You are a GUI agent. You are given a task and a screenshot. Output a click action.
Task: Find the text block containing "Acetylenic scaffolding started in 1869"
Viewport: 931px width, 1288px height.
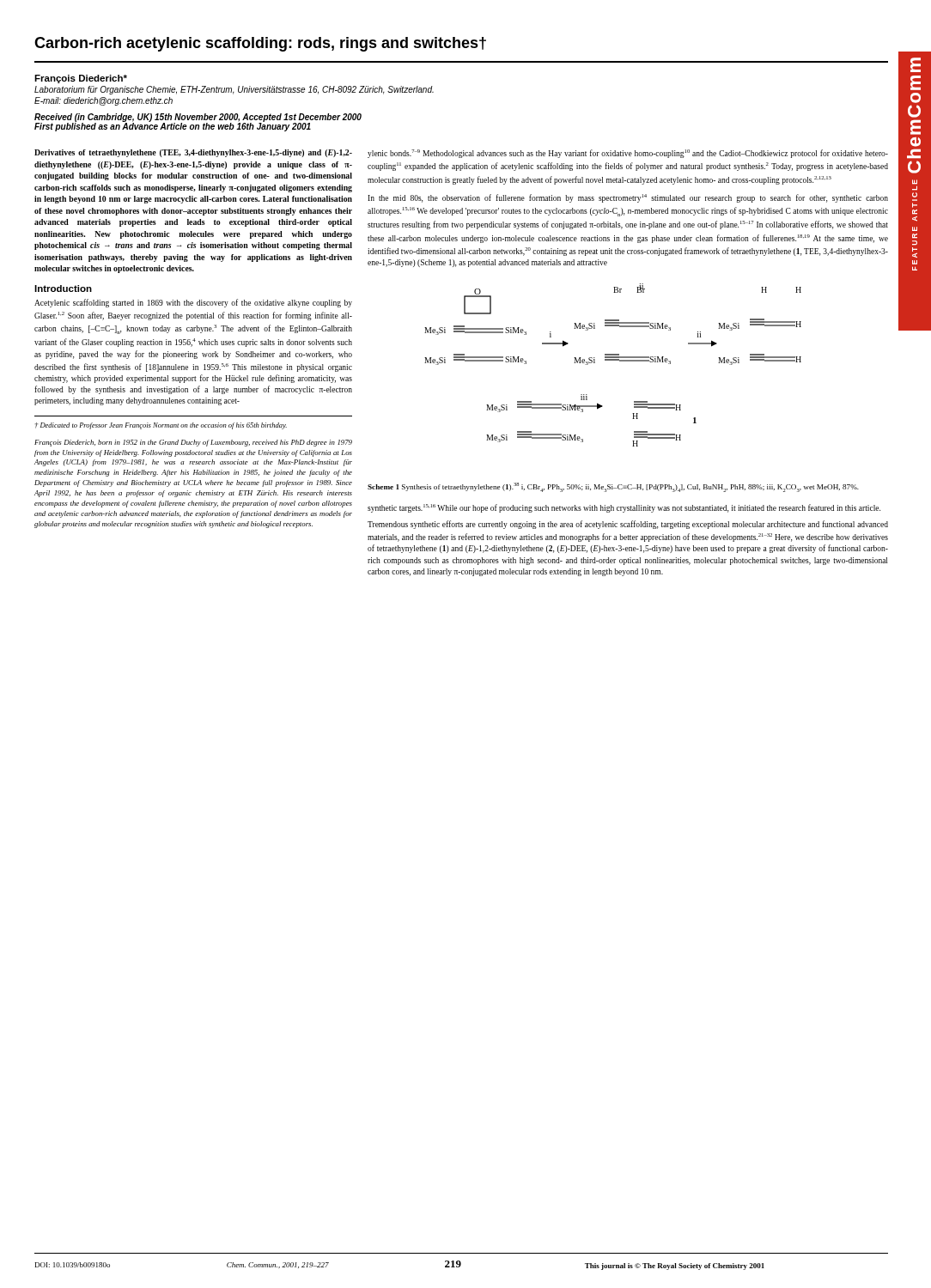193,352
